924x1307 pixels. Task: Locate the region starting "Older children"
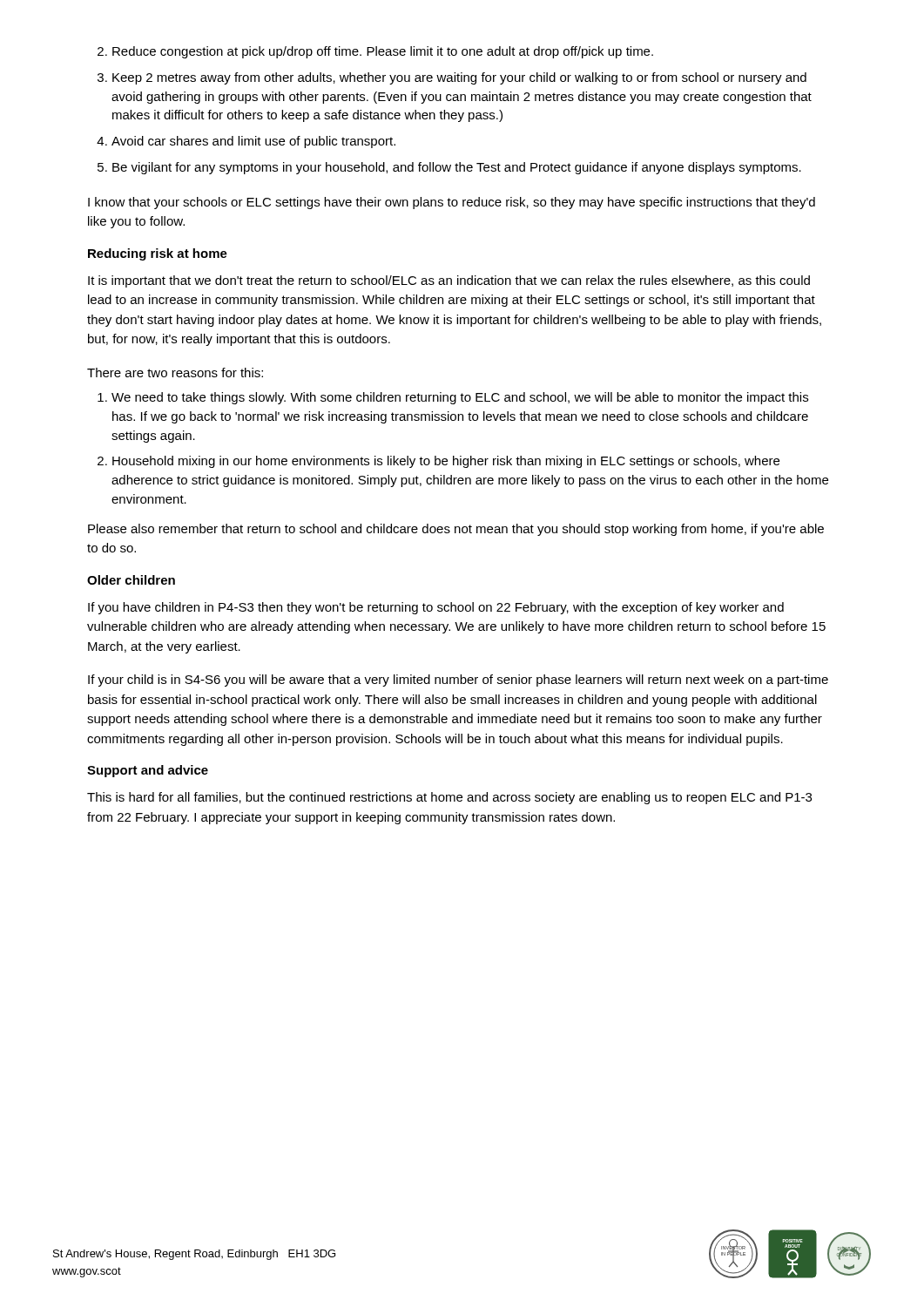point(131,579)
